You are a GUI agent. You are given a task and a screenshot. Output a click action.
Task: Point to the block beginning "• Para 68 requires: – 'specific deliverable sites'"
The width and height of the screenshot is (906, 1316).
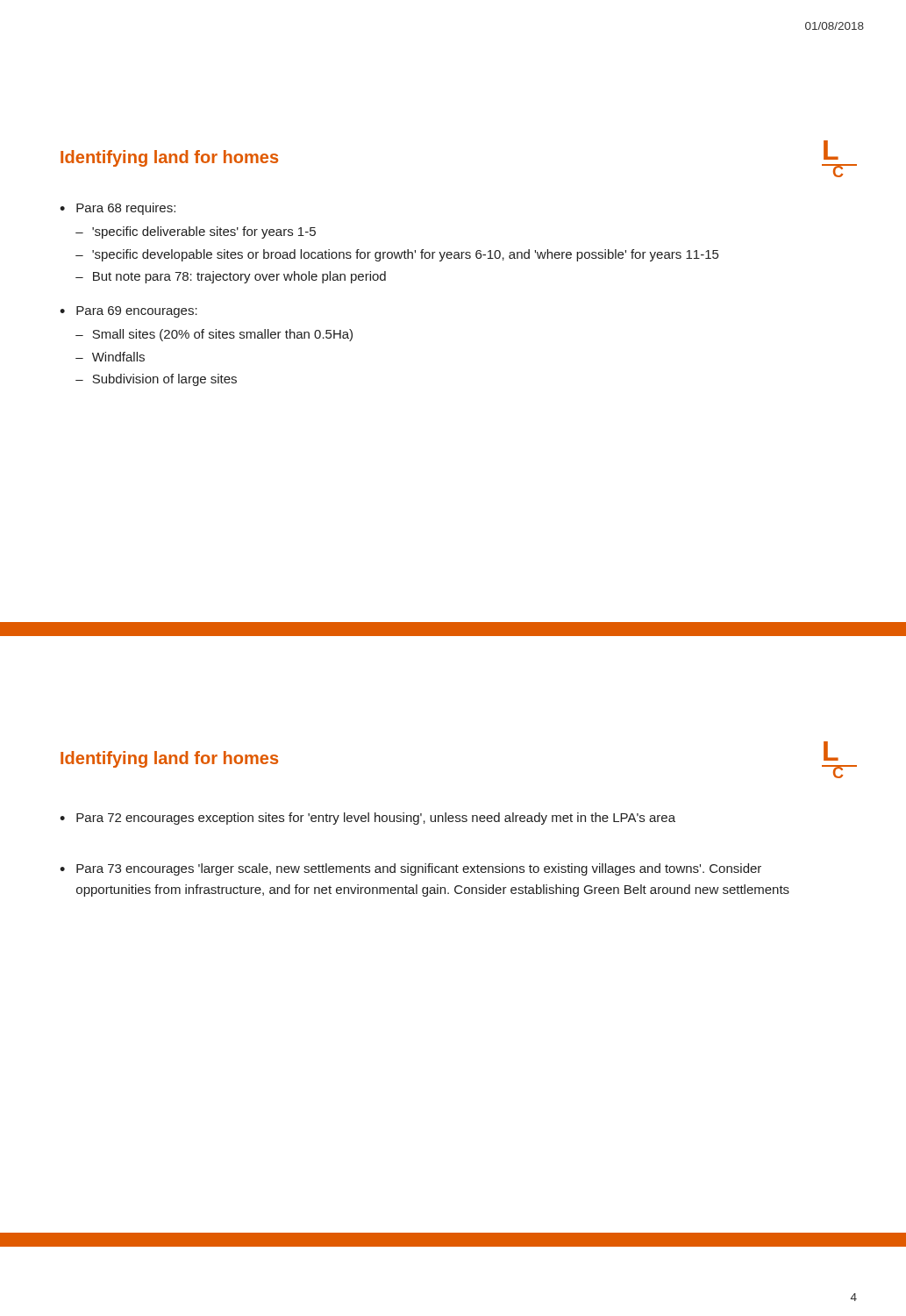(x=389, y=243)
